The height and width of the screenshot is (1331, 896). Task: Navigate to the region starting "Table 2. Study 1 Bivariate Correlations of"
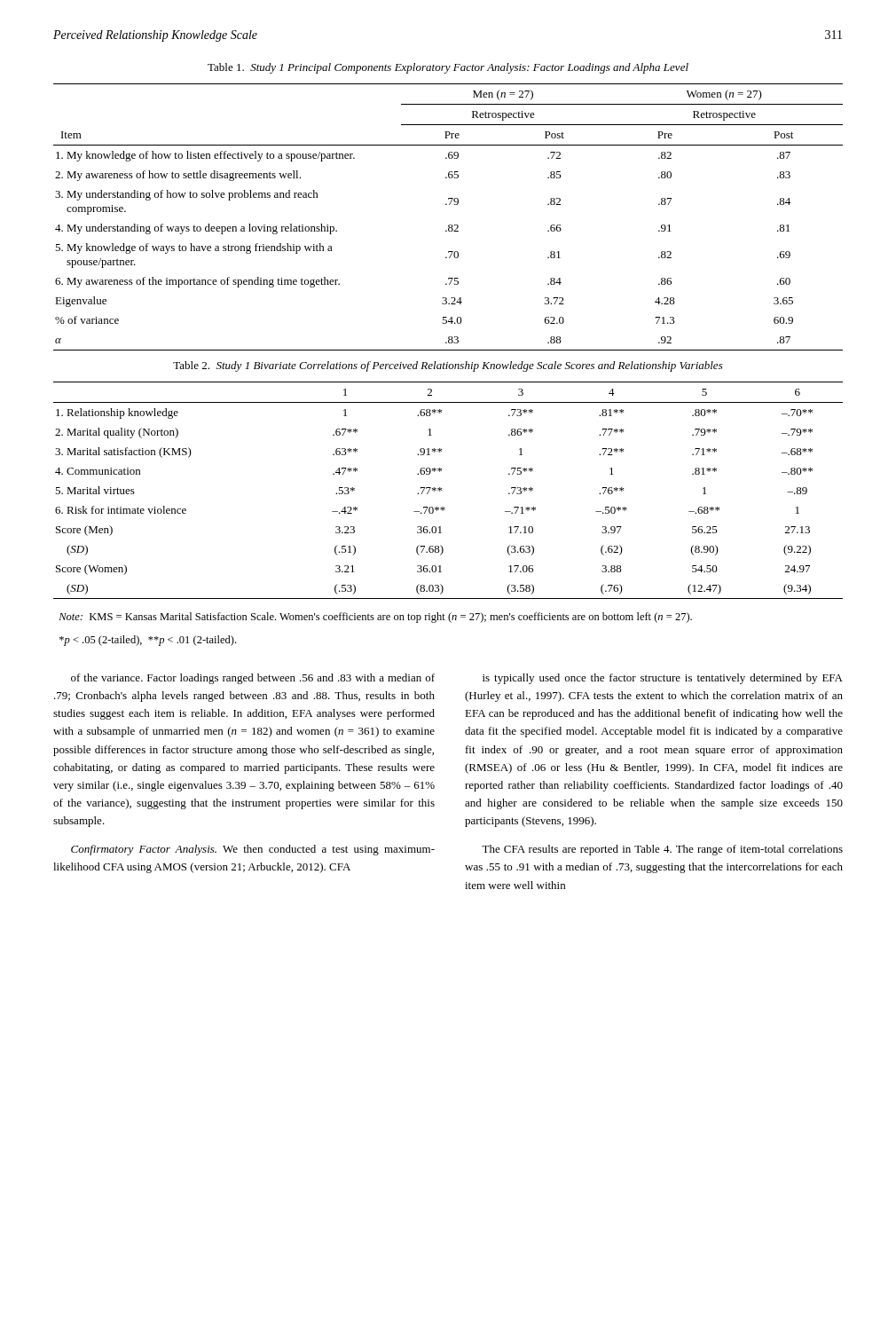448,365
